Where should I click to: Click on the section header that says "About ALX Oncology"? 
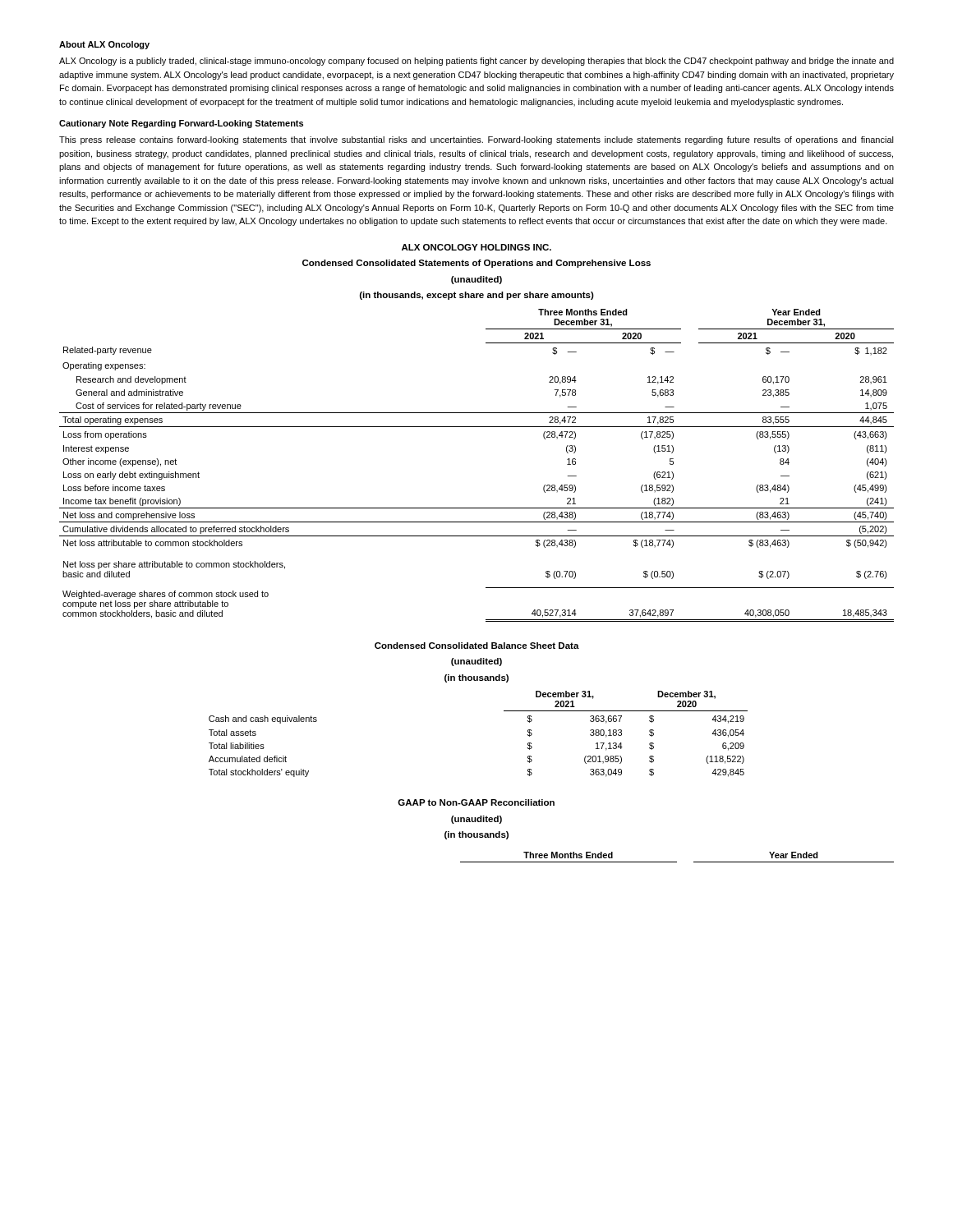pos(104,44)
